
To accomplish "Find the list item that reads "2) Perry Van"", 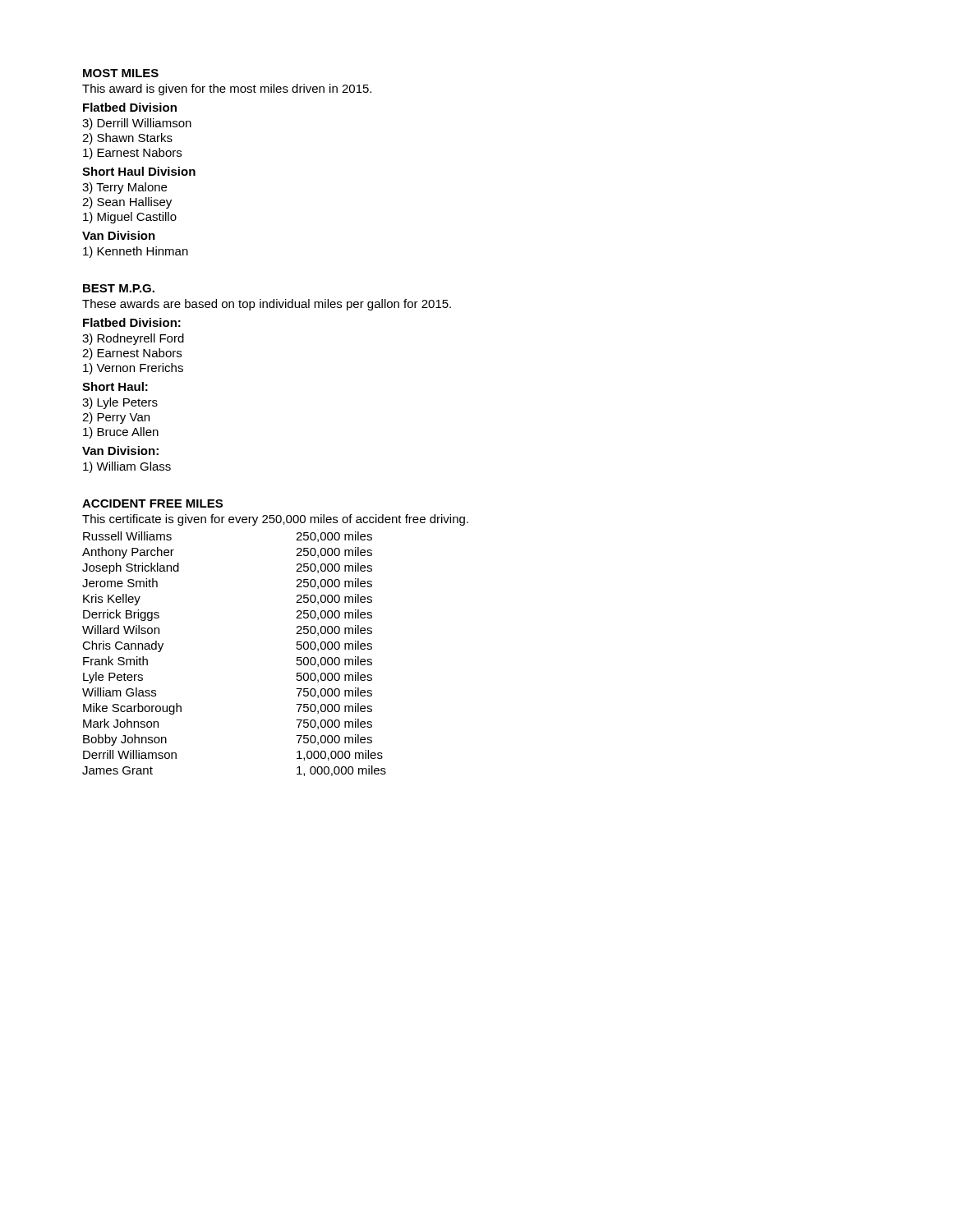I will pyautogui.click(x=116, y=417).
